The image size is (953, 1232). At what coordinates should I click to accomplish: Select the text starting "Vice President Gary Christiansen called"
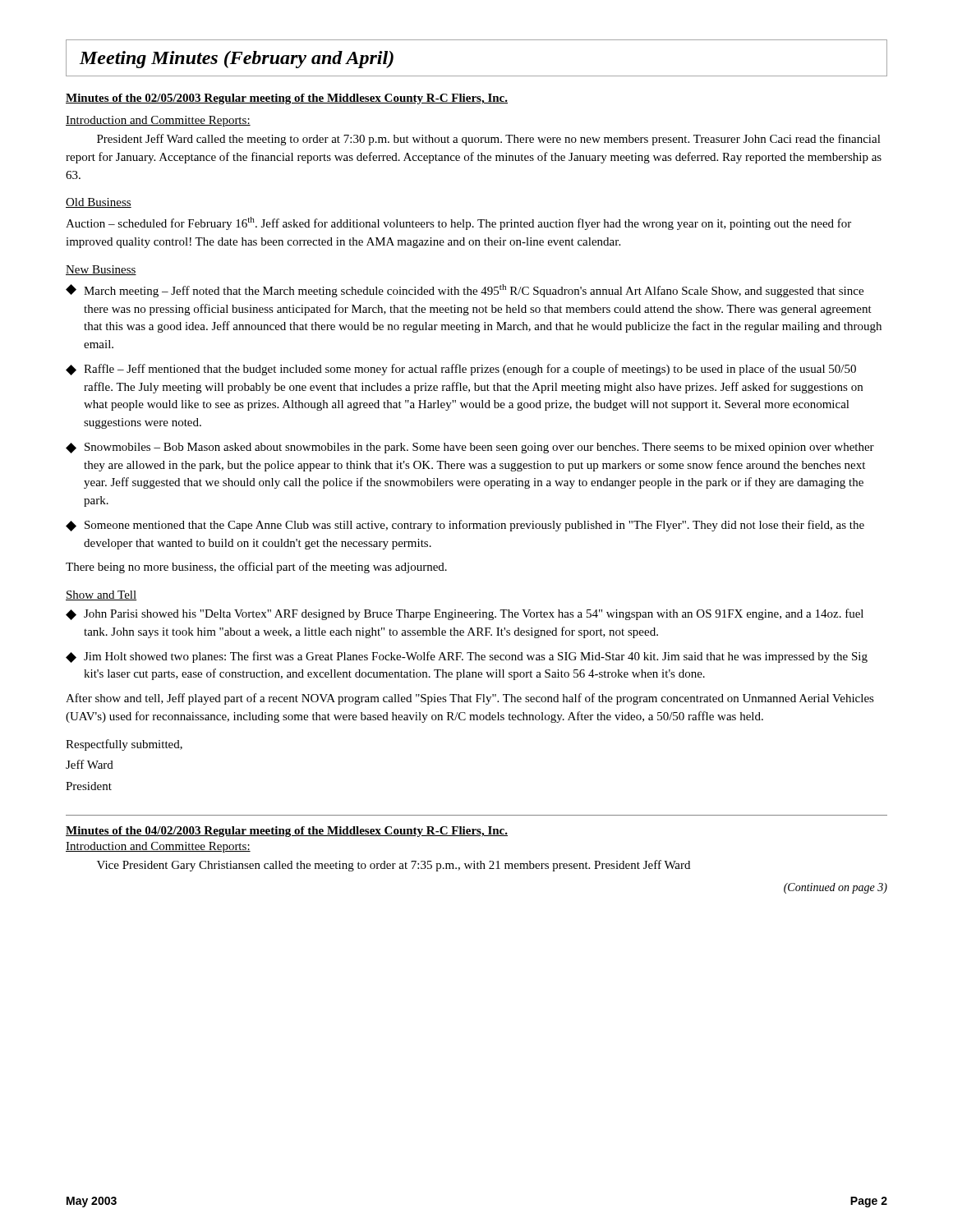(394, 865)
